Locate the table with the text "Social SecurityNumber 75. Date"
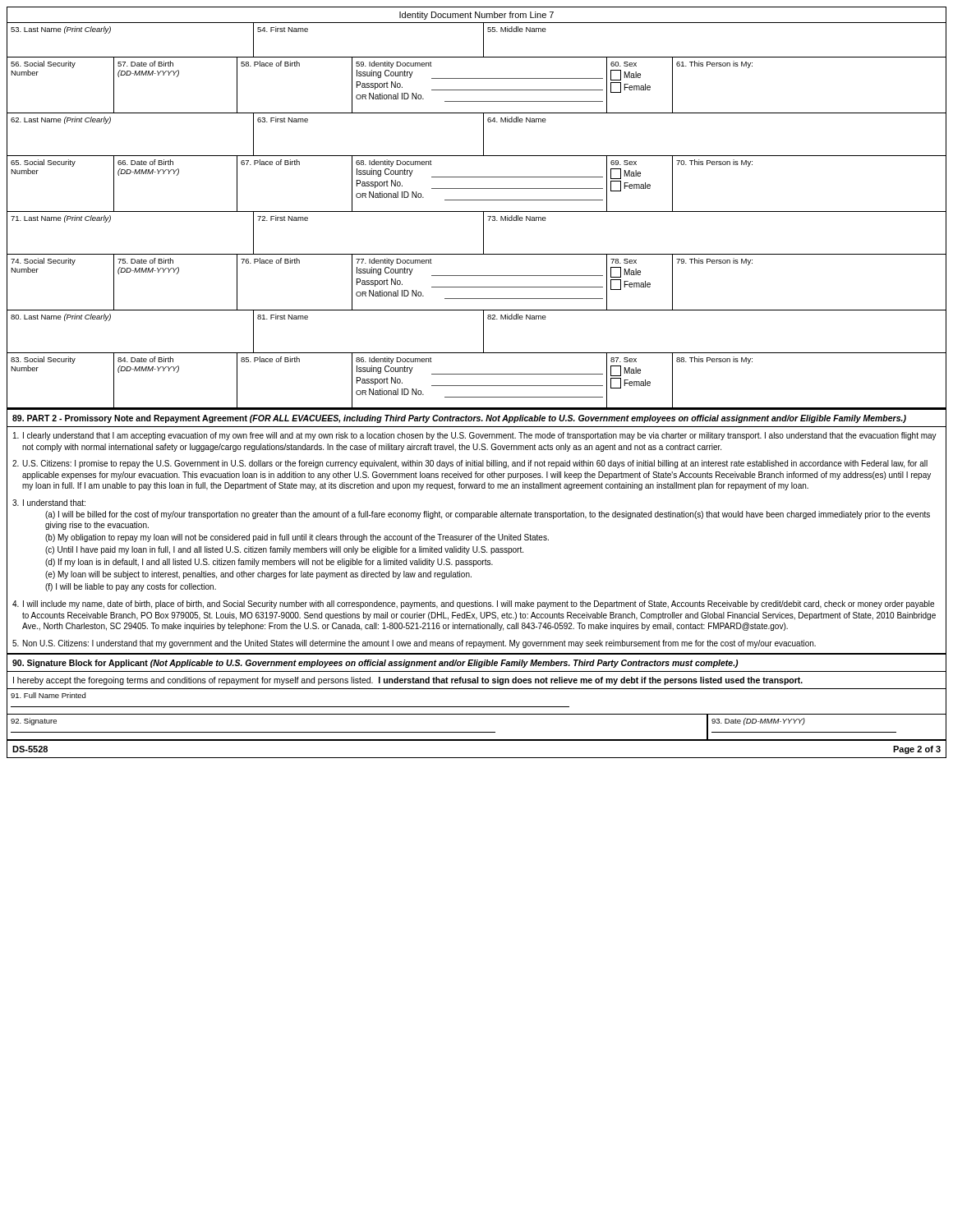 click(476, 283)
